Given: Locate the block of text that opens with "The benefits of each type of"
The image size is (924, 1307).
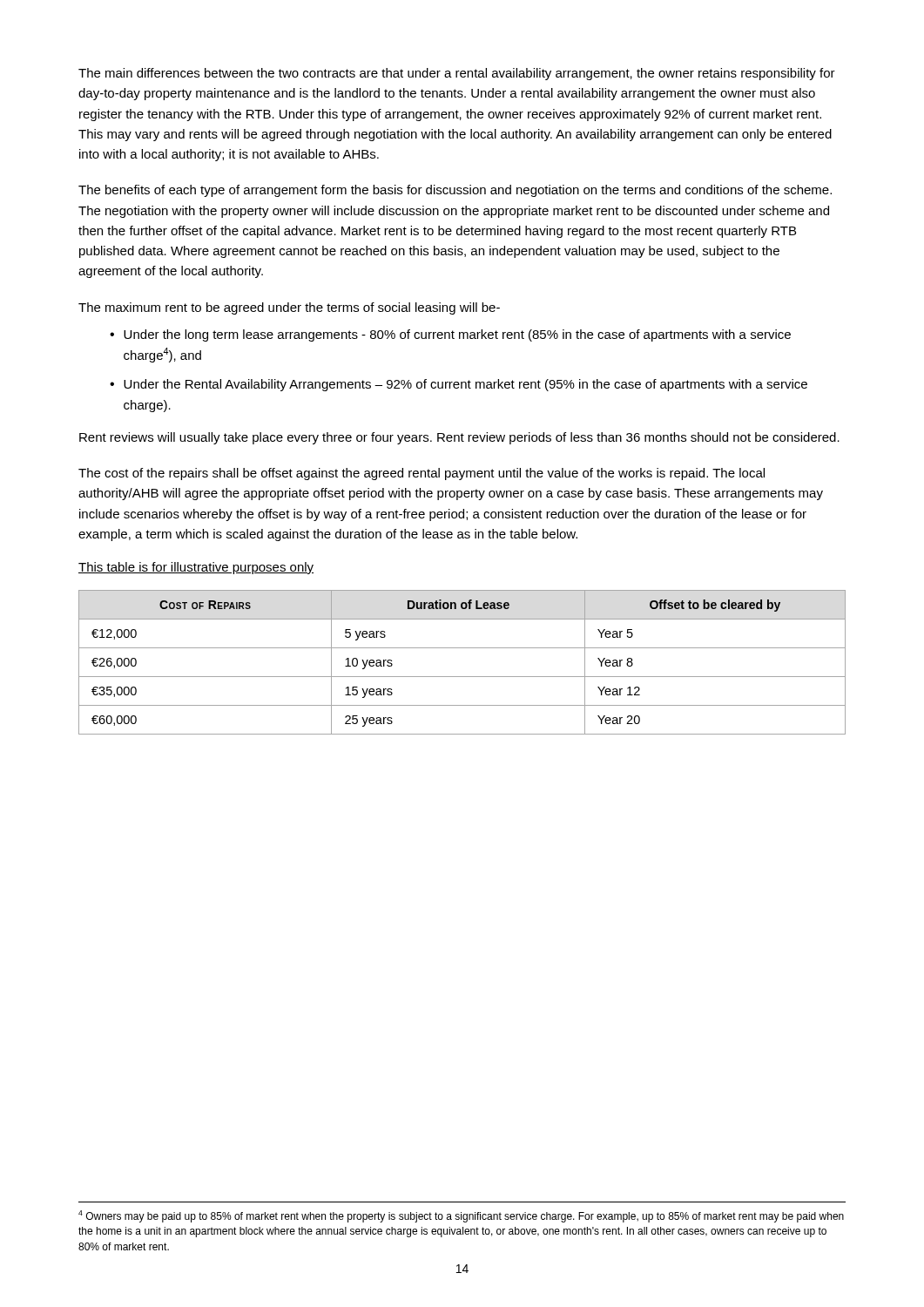Looking at the screenshot, I should coord(456,230).
